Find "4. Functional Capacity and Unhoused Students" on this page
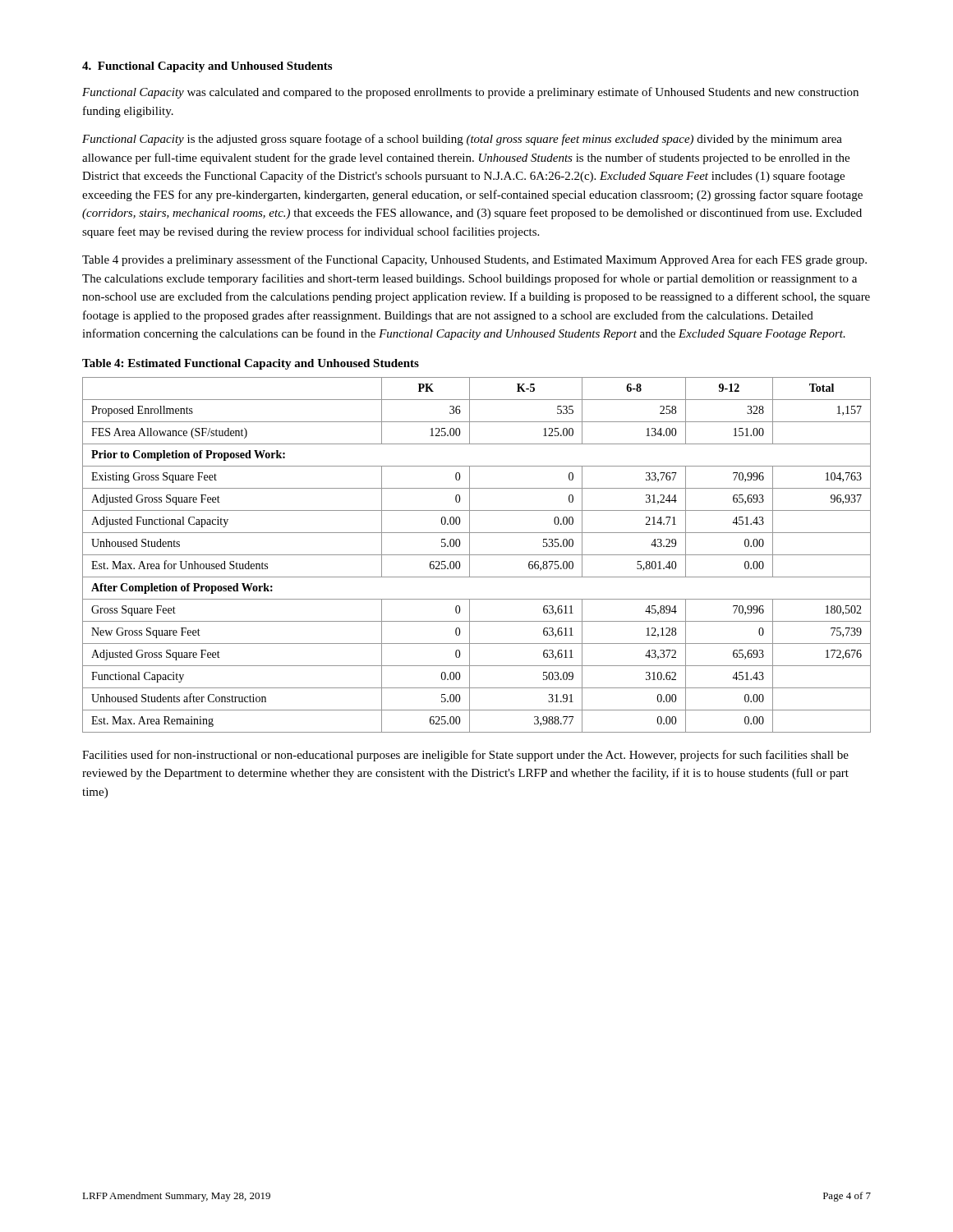Viewport: 953px width, 1232px height. pos(207,66)
